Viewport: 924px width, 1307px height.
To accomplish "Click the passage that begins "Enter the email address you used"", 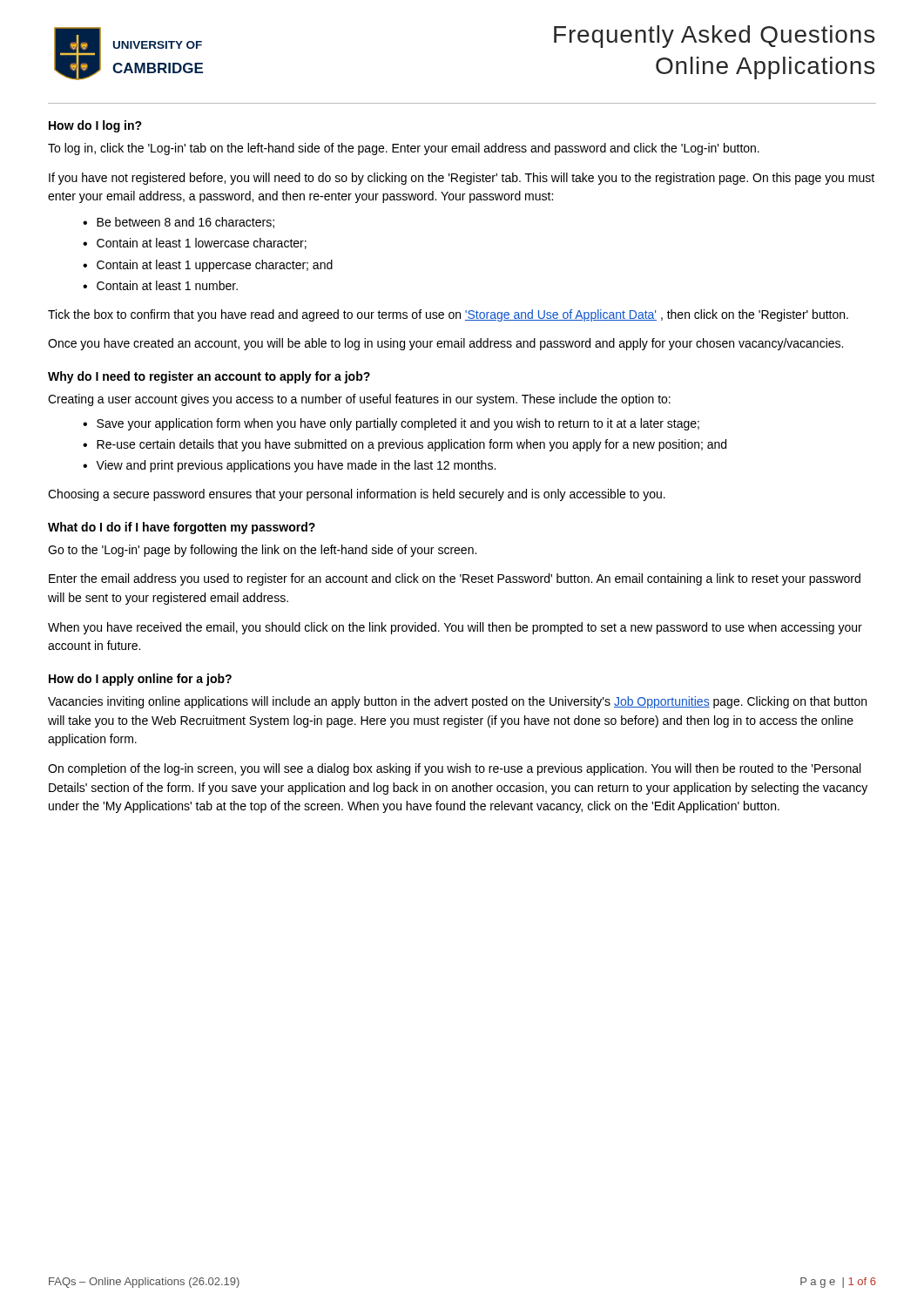I will pos(454,588).
